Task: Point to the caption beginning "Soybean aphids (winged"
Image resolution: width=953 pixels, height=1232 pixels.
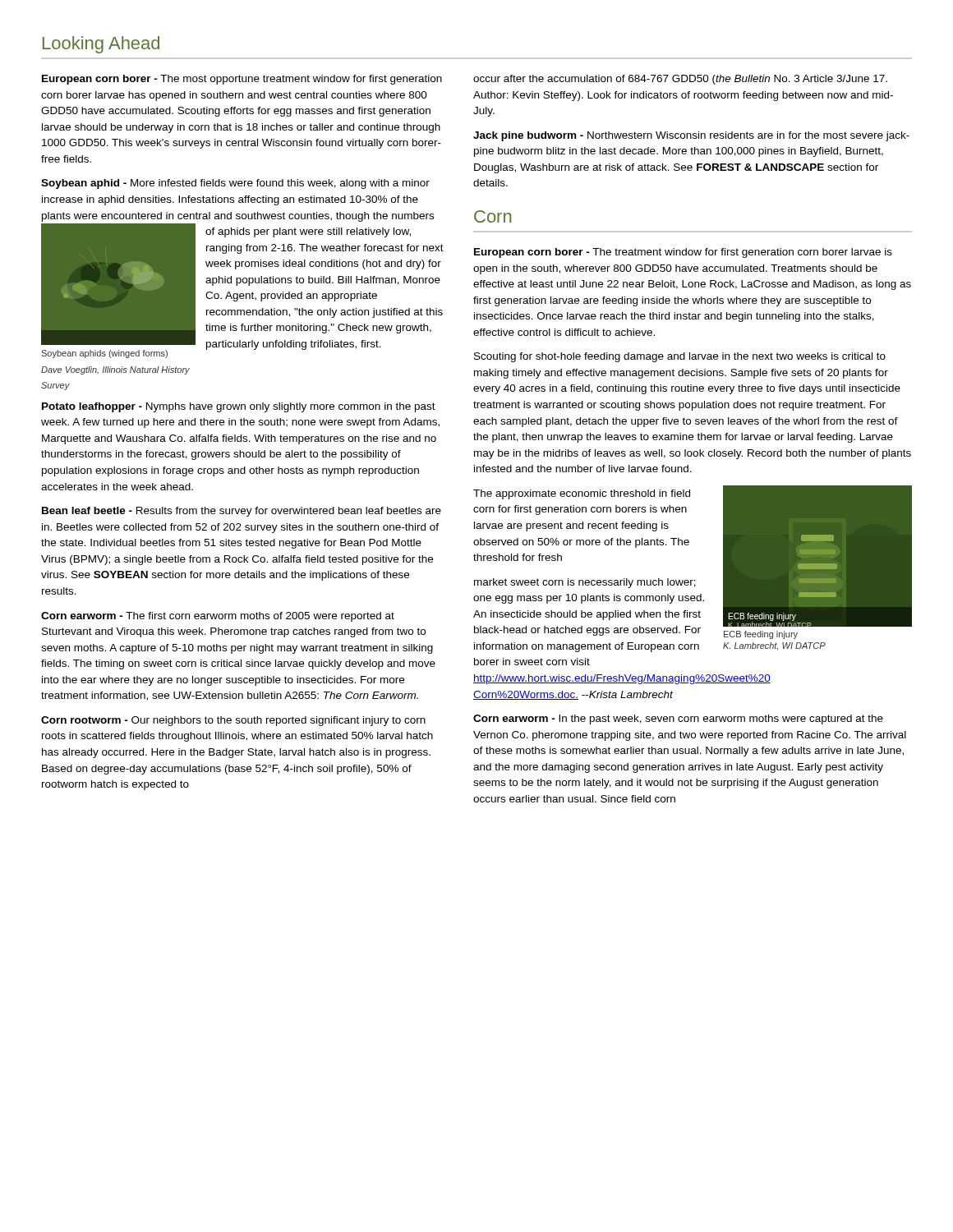Action: click(115, 369)
